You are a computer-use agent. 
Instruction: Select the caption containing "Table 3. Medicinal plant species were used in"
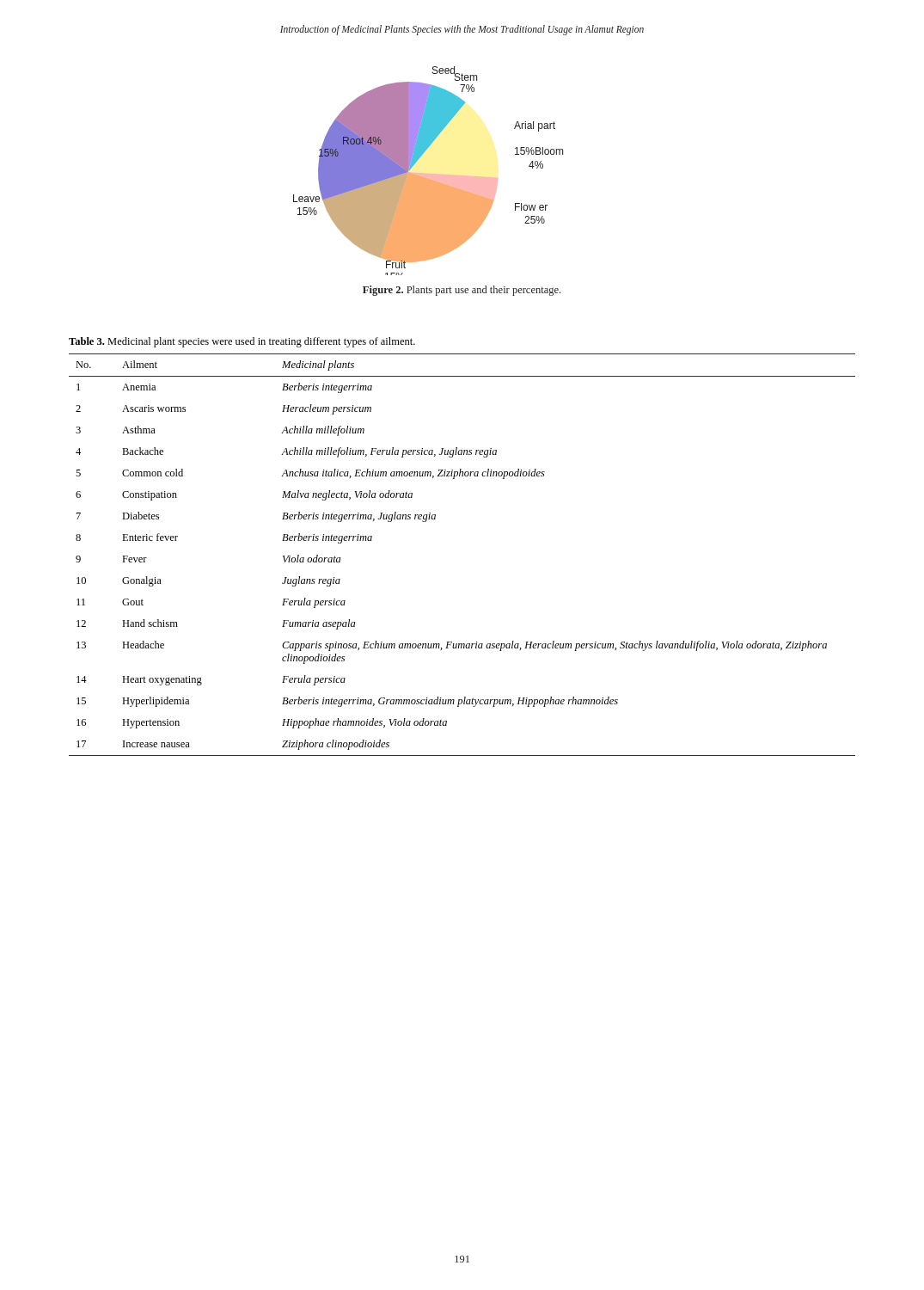tap(242, 341)
